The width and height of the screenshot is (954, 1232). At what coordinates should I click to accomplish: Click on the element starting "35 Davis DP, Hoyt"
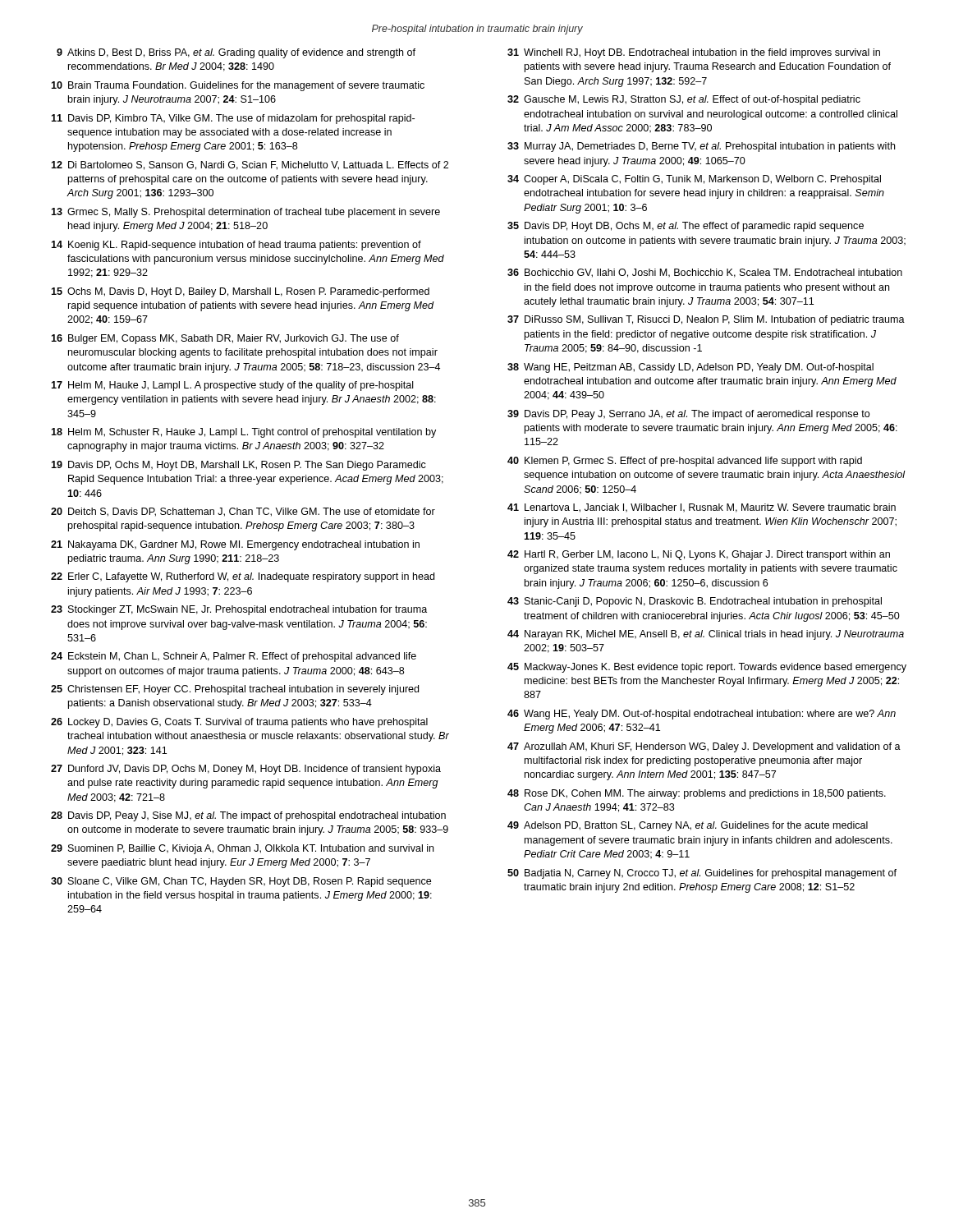701,241
